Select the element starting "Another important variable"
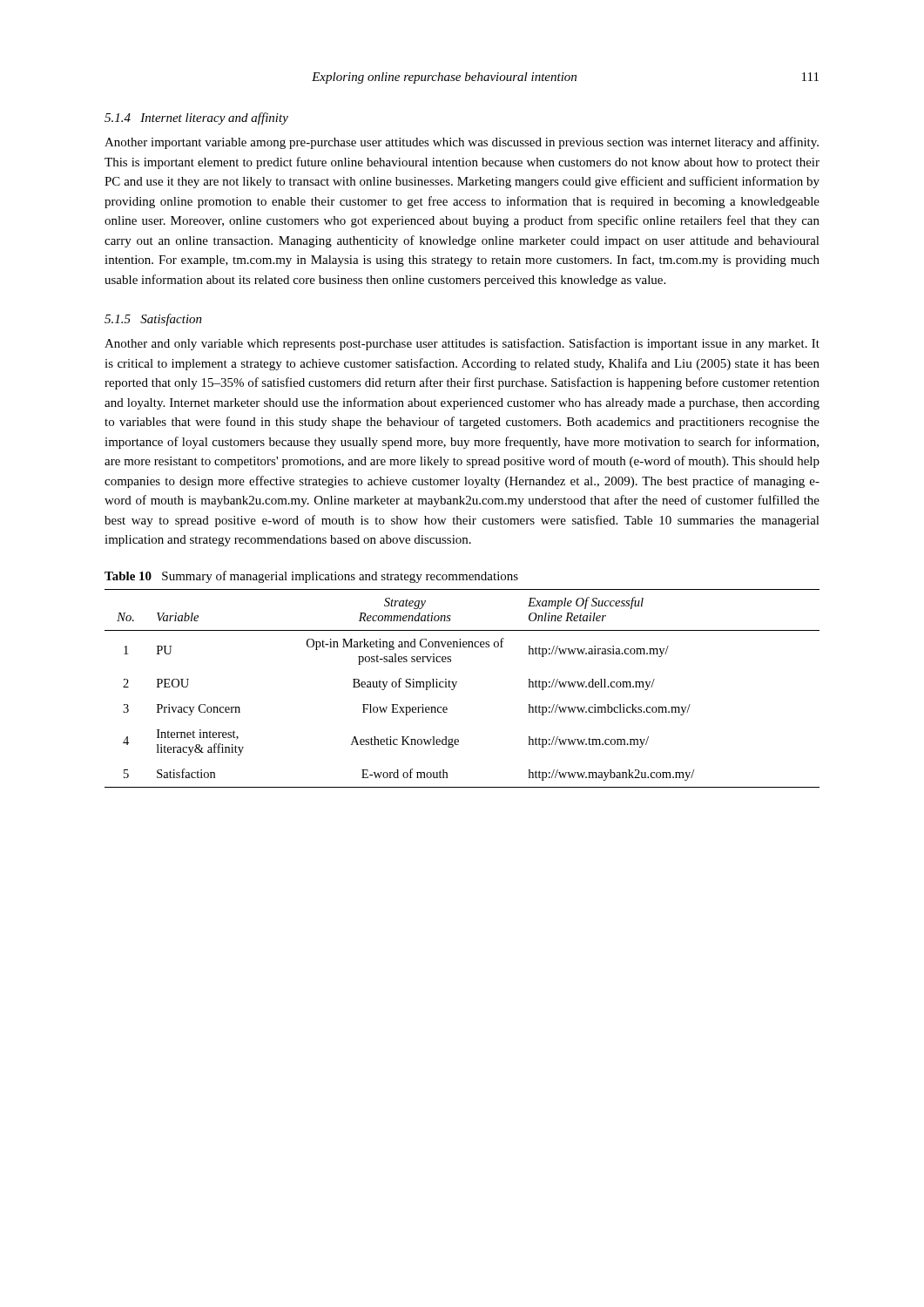Image resolution: width=924 pixels, height=1307 pixels. [x=462, y=211]
